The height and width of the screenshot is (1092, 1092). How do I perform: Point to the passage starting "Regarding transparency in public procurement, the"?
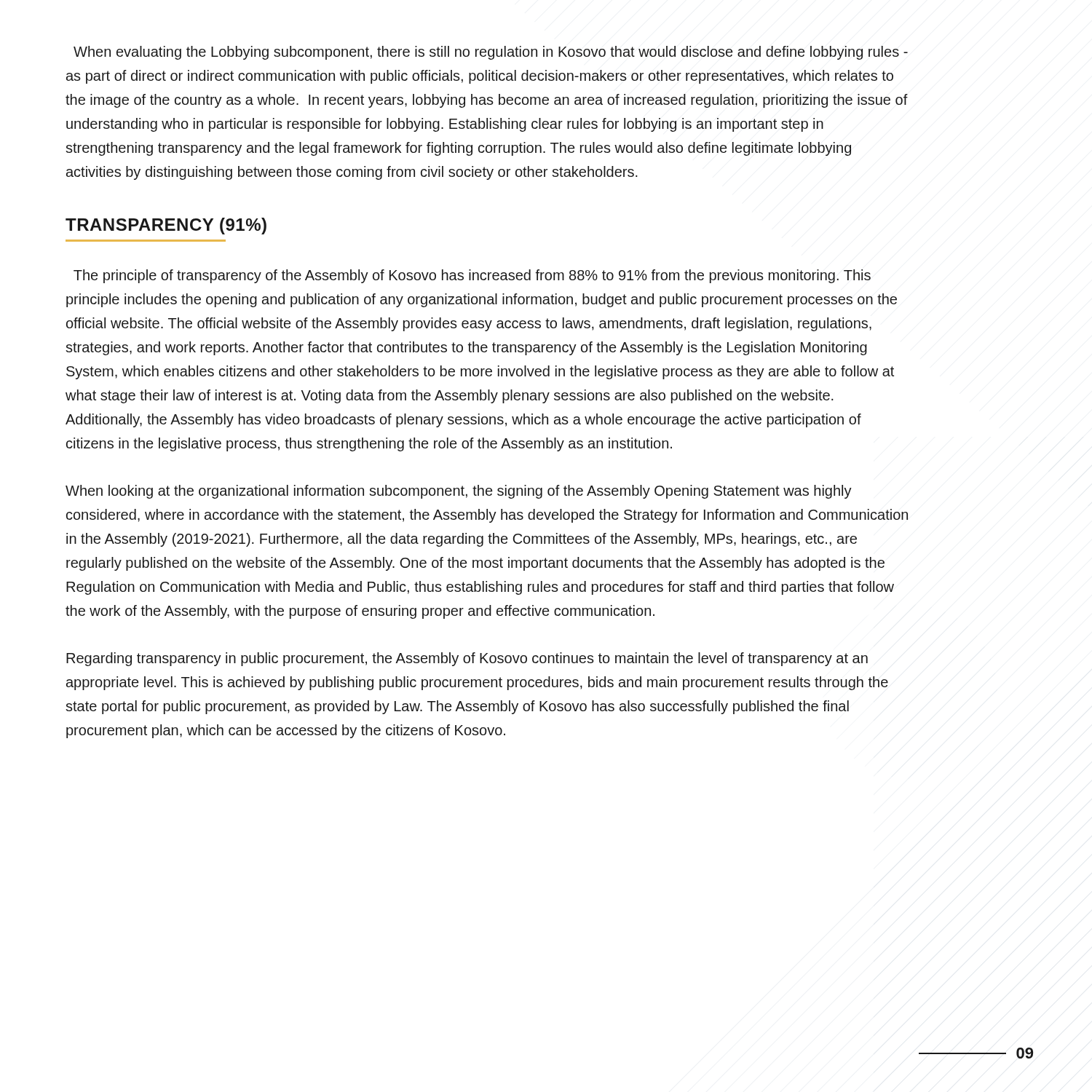477,694
